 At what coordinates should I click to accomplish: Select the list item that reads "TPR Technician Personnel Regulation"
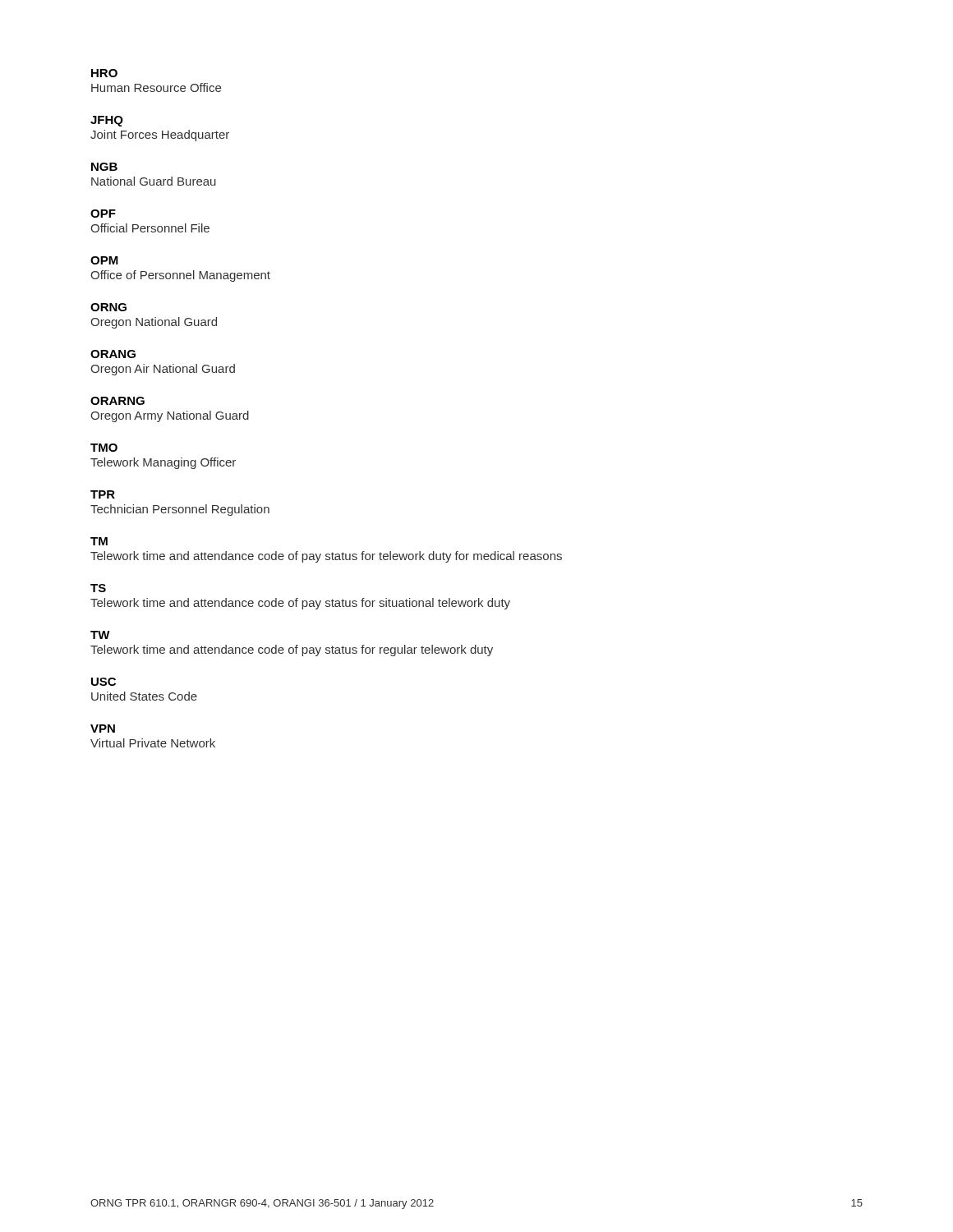[x=103, y=494]
